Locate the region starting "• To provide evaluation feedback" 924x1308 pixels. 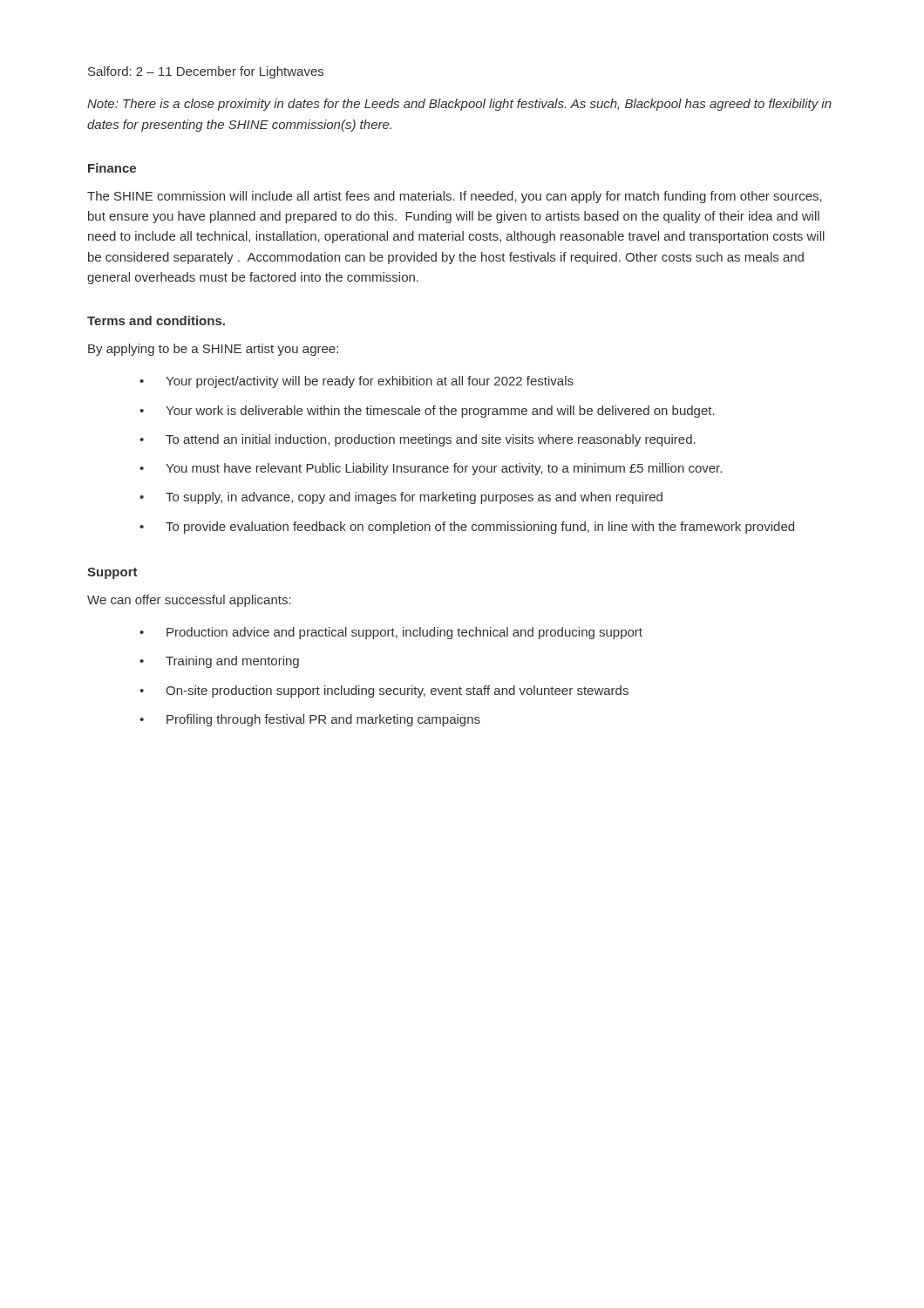(488, 526)
